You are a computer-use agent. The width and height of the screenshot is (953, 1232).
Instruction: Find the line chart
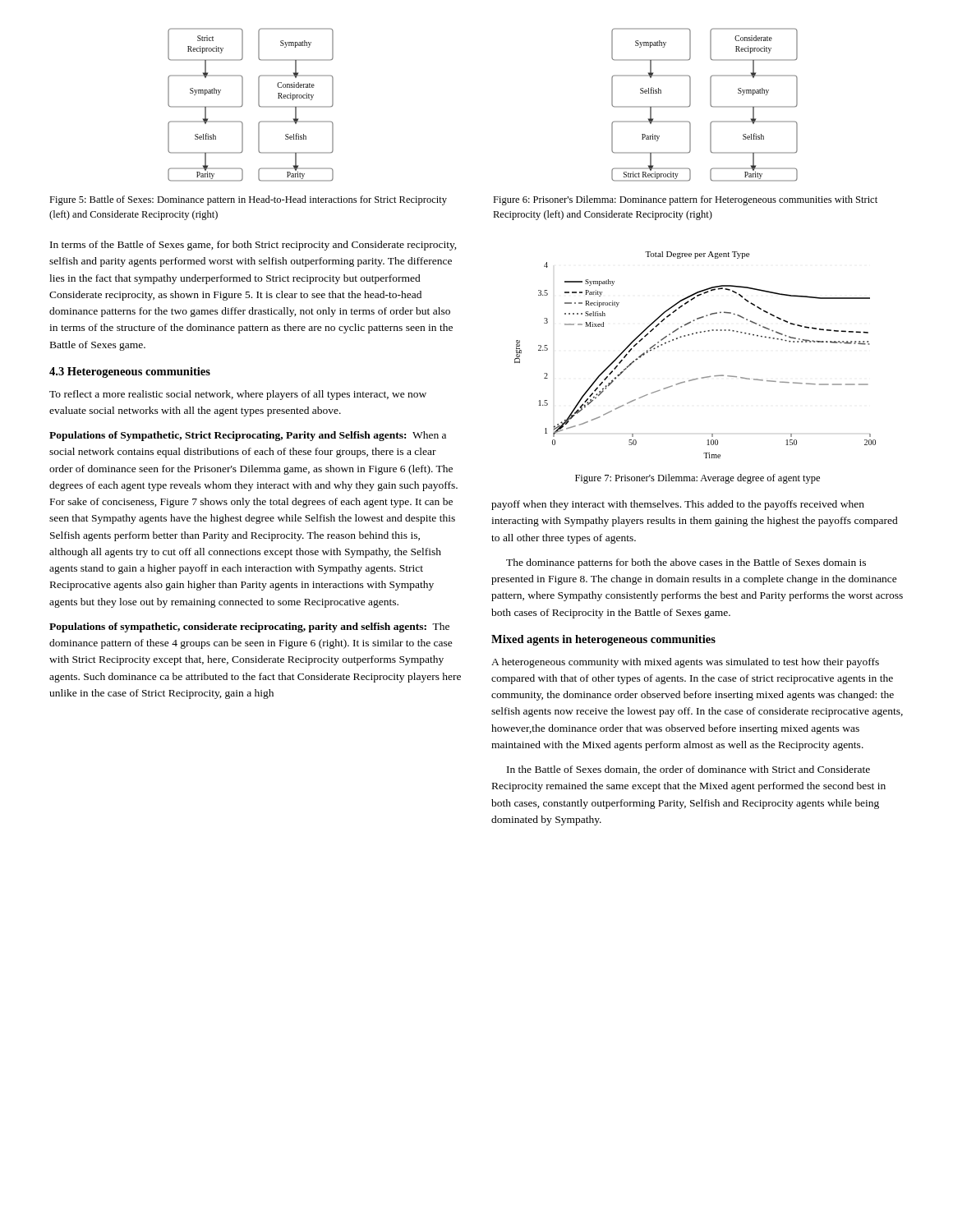click(698, 356)
